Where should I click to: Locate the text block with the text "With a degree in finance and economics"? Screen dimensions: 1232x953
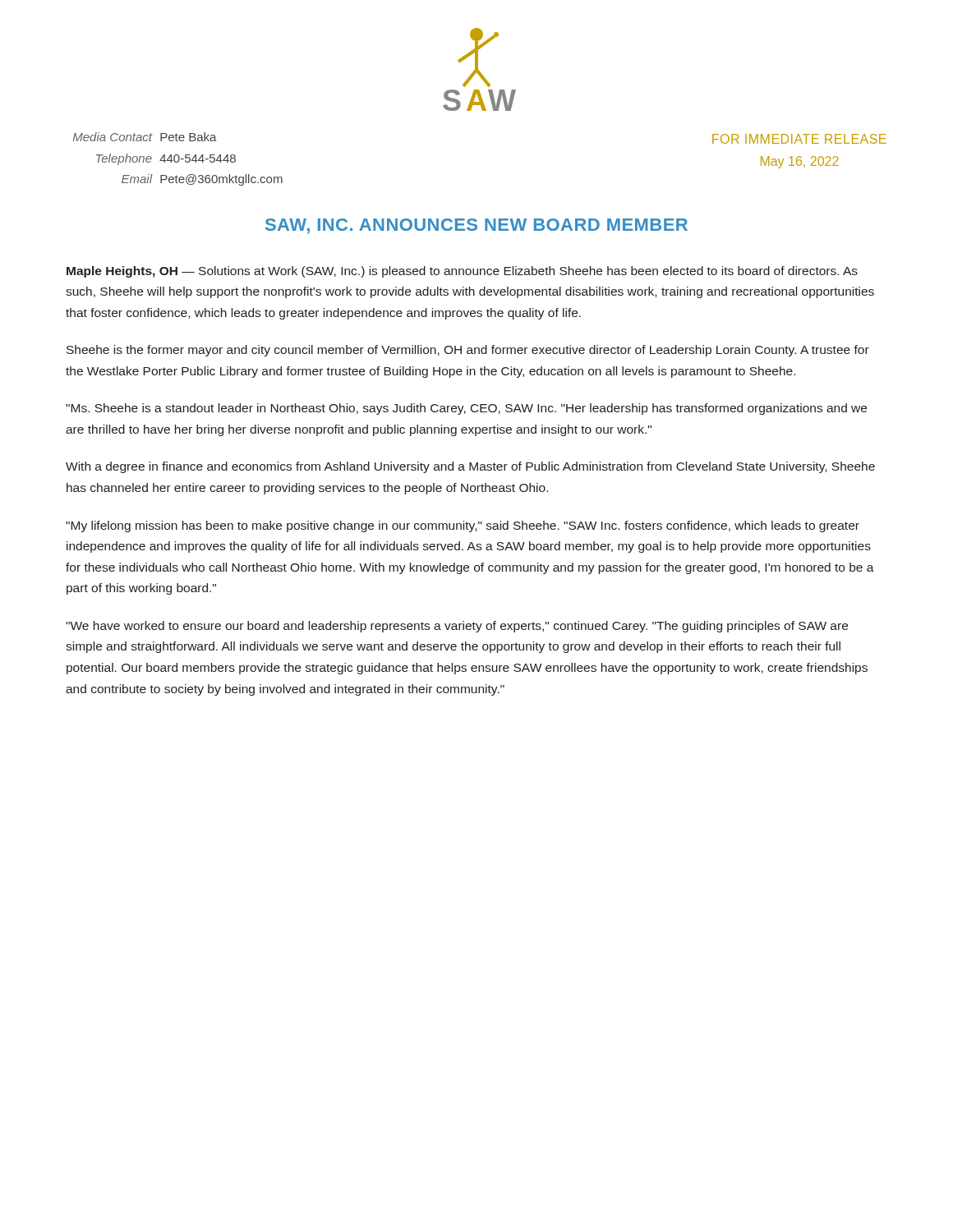click(x=476, y=477)
